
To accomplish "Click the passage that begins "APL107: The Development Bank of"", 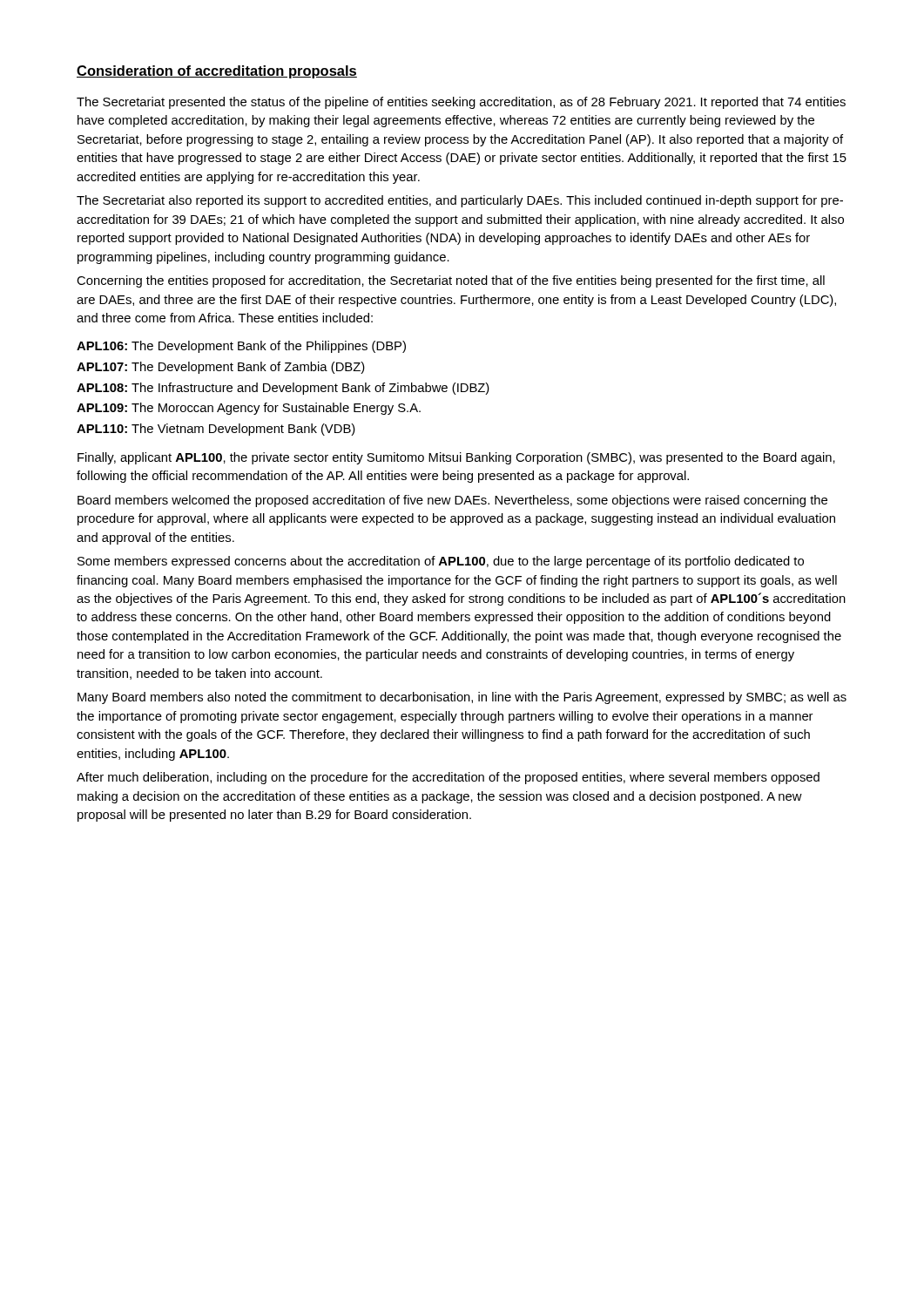I will 221,367.
